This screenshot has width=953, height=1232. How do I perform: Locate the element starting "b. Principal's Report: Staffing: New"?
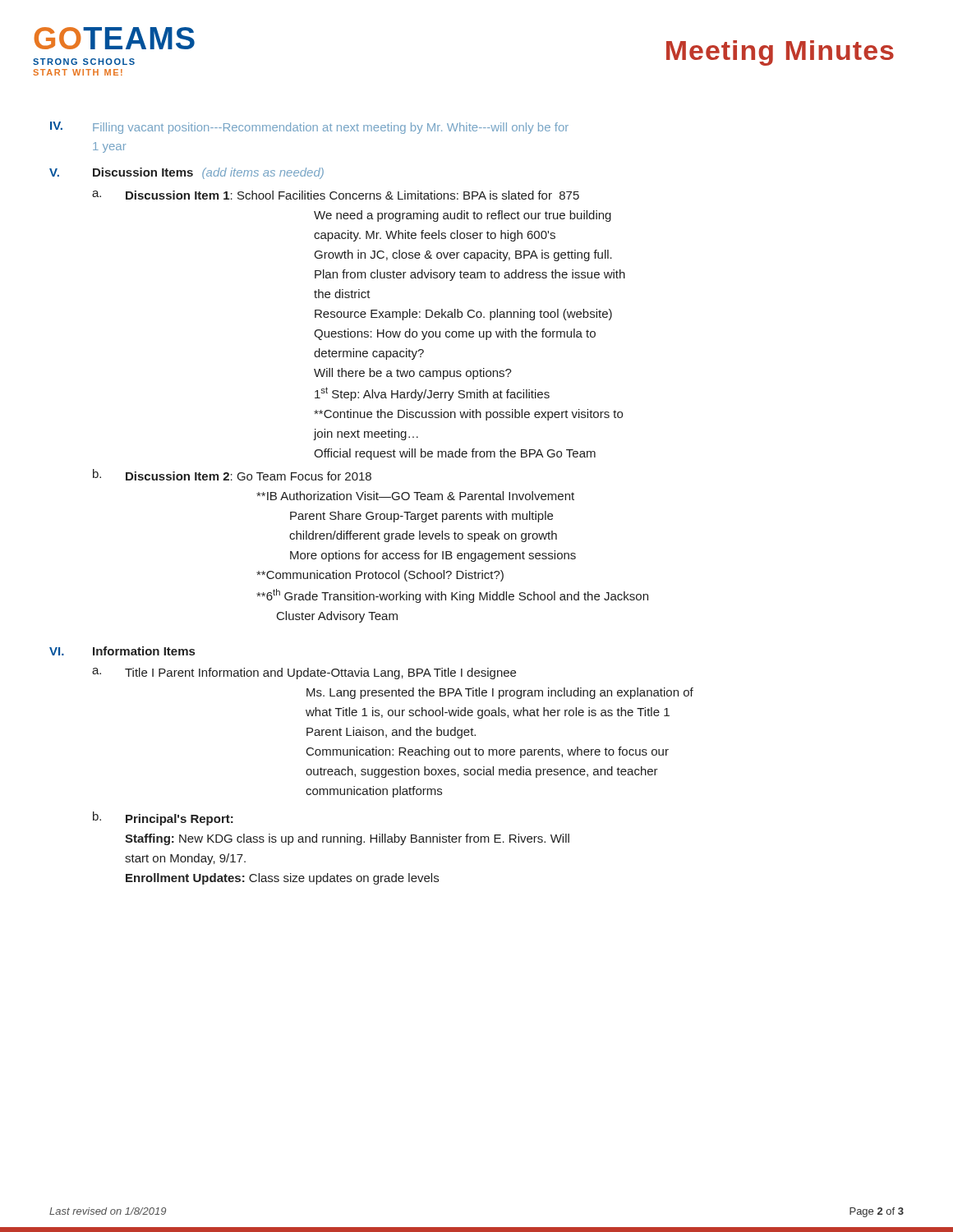click(498, 849)
